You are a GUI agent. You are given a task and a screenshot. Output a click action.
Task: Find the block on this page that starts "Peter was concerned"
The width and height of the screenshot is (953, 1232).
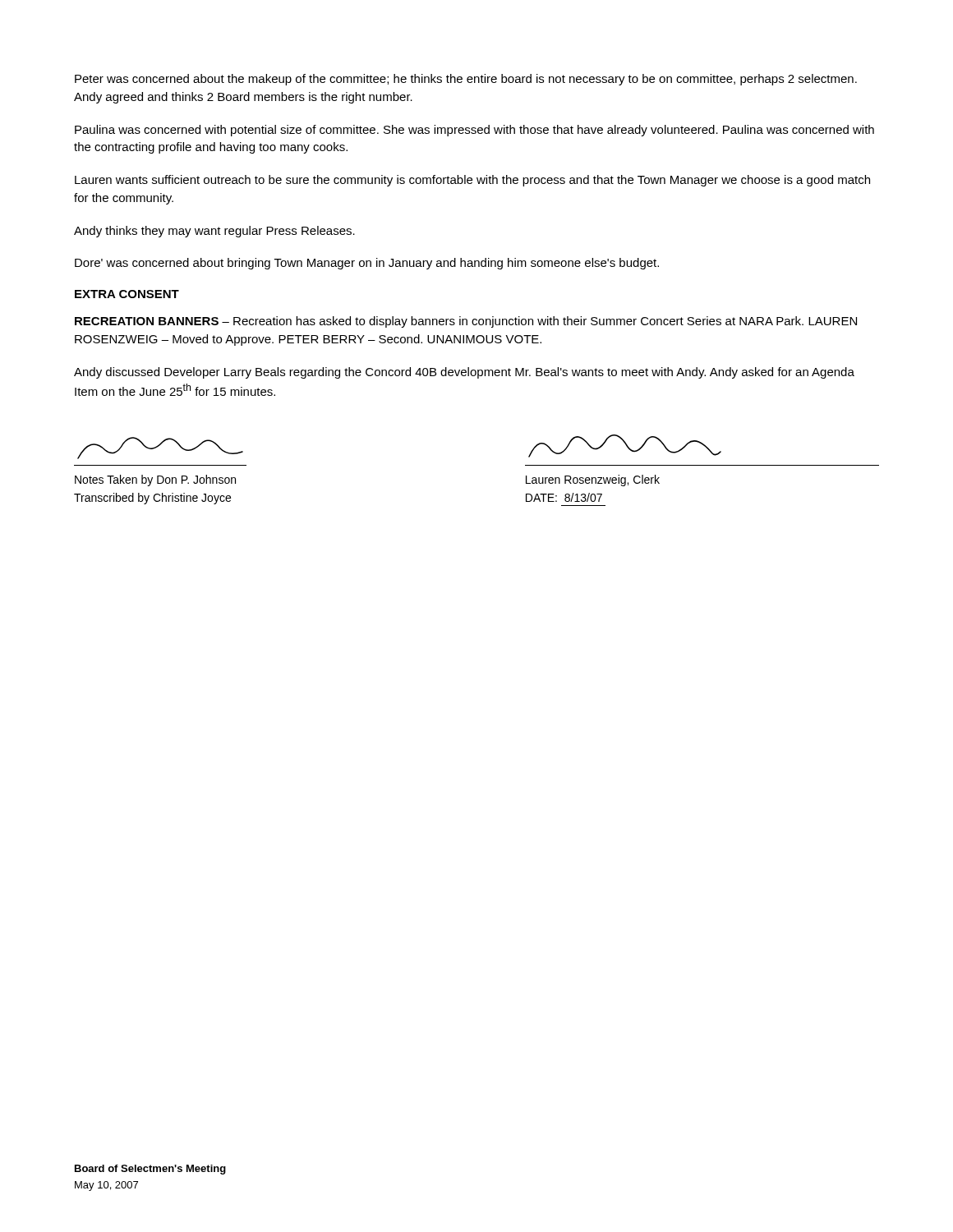[466, 87]
